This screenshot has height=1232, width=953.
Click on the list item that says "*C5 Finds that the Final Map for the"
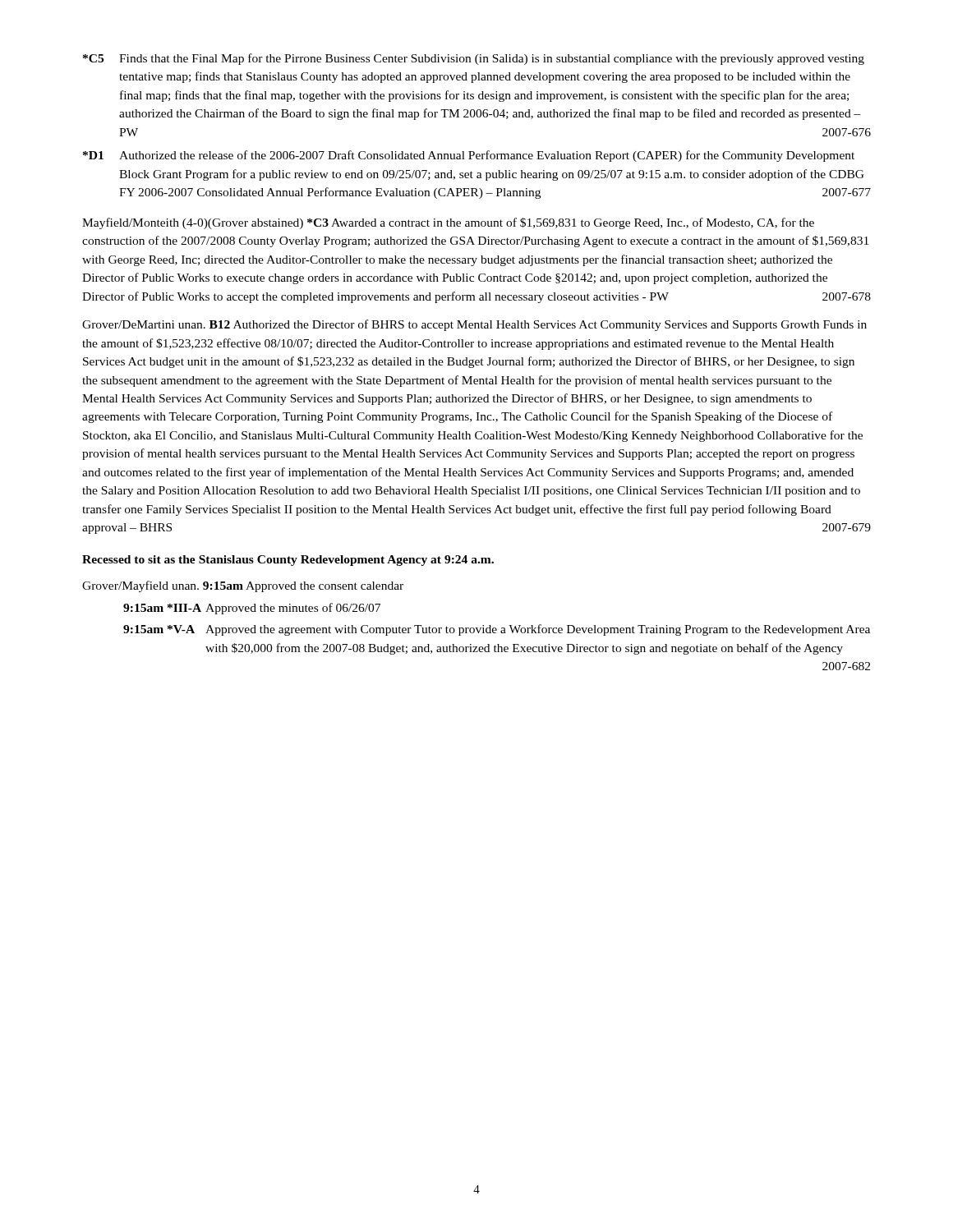pos(476,95)
